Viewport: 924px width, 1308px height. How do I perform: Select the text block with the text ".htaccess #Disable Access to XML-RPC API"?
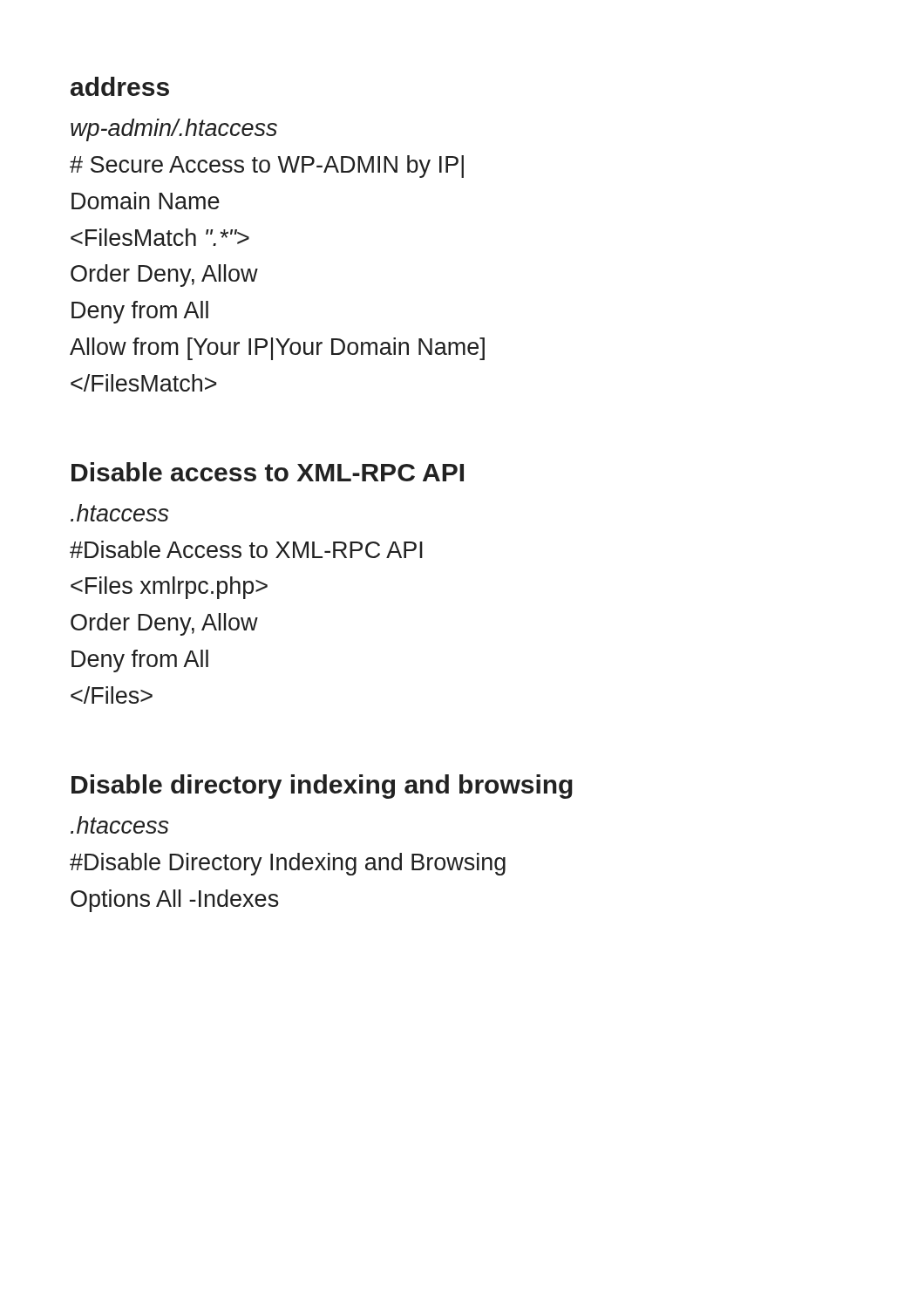click(x=247, y=605)
